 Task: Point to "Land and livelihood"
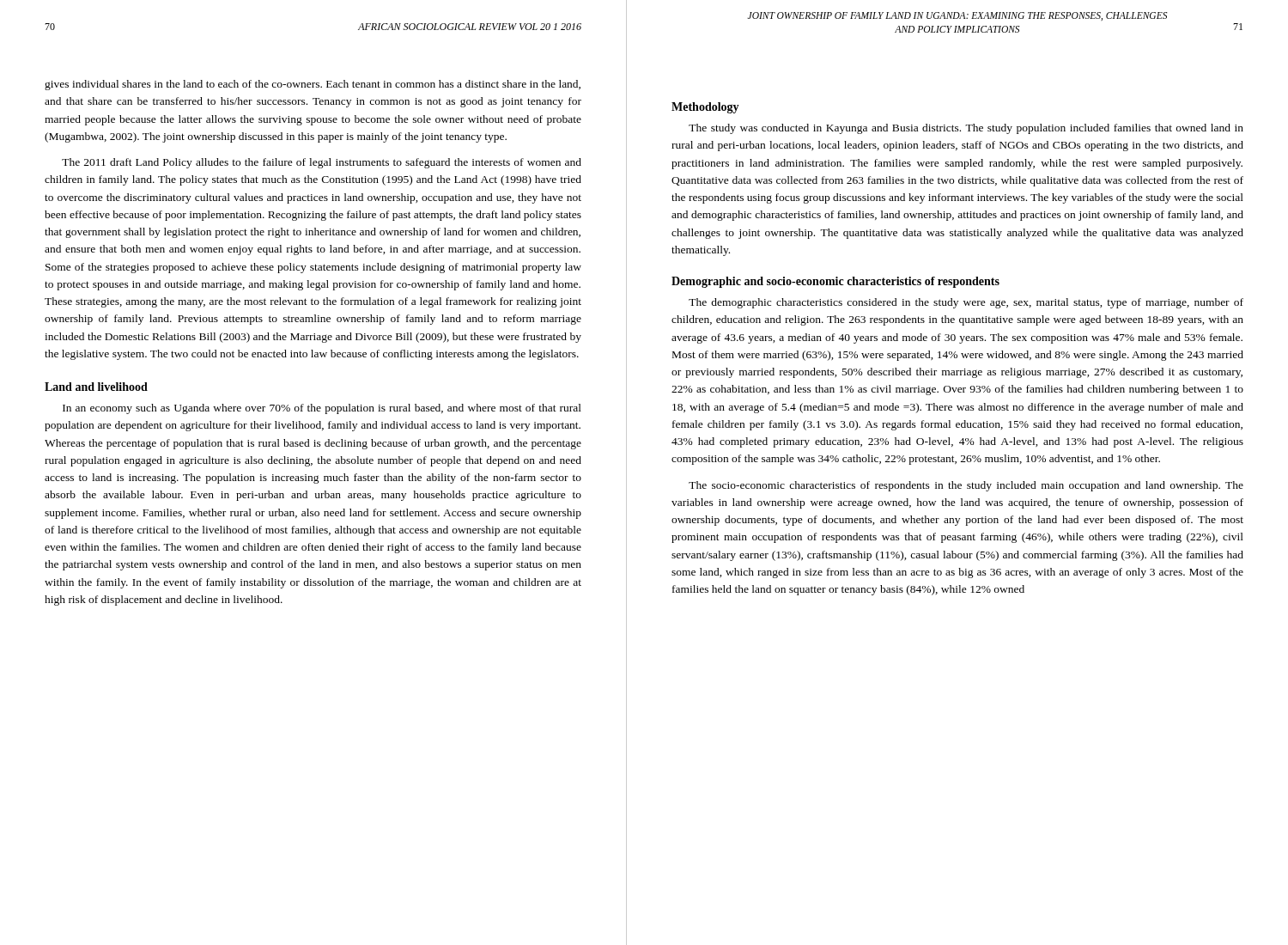tap(96, 387)
